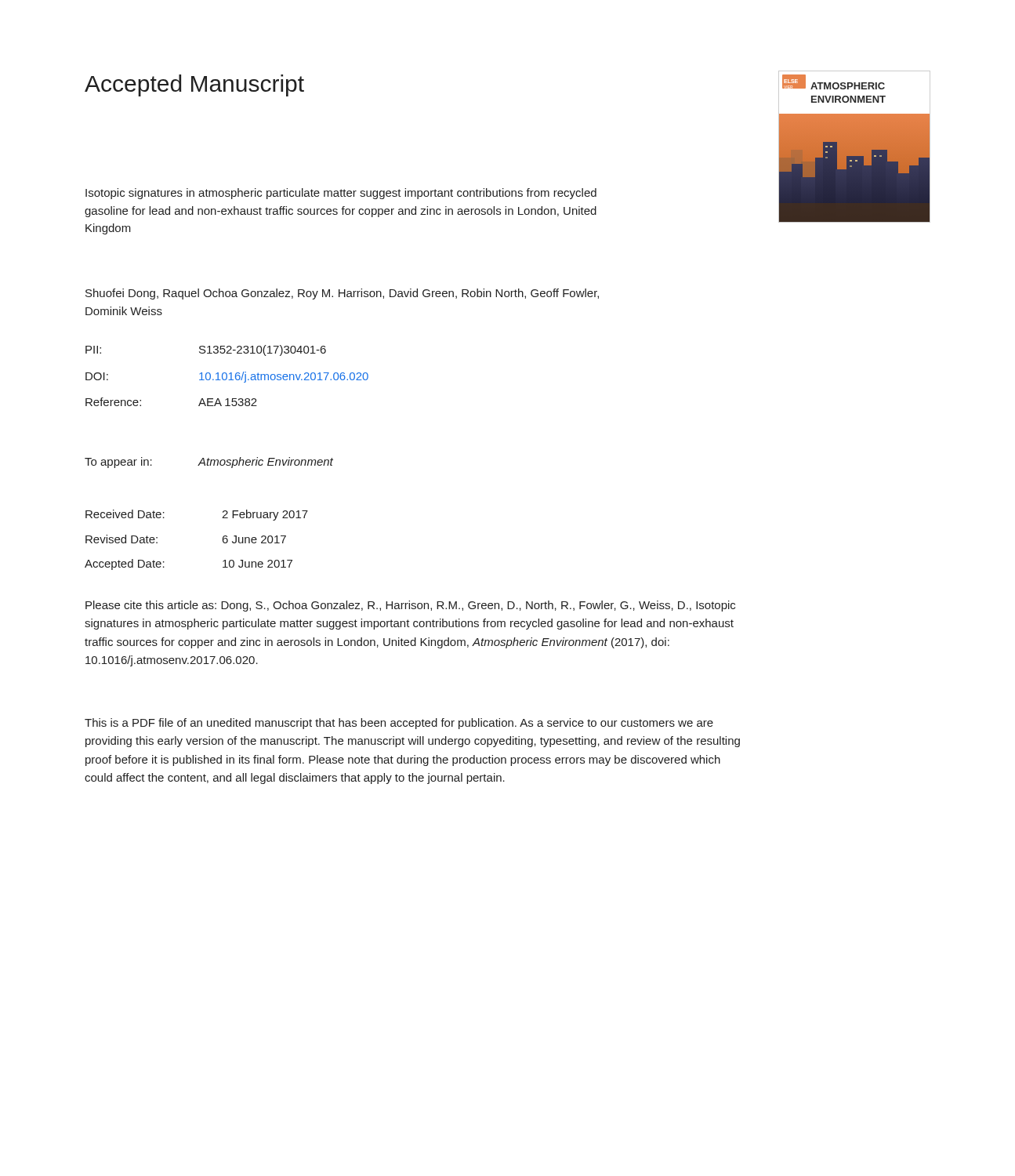Select the text that reads "To appear in: Atmospheric Environment"
This screenshot has width=1015, height=1176.
[209, 461]
